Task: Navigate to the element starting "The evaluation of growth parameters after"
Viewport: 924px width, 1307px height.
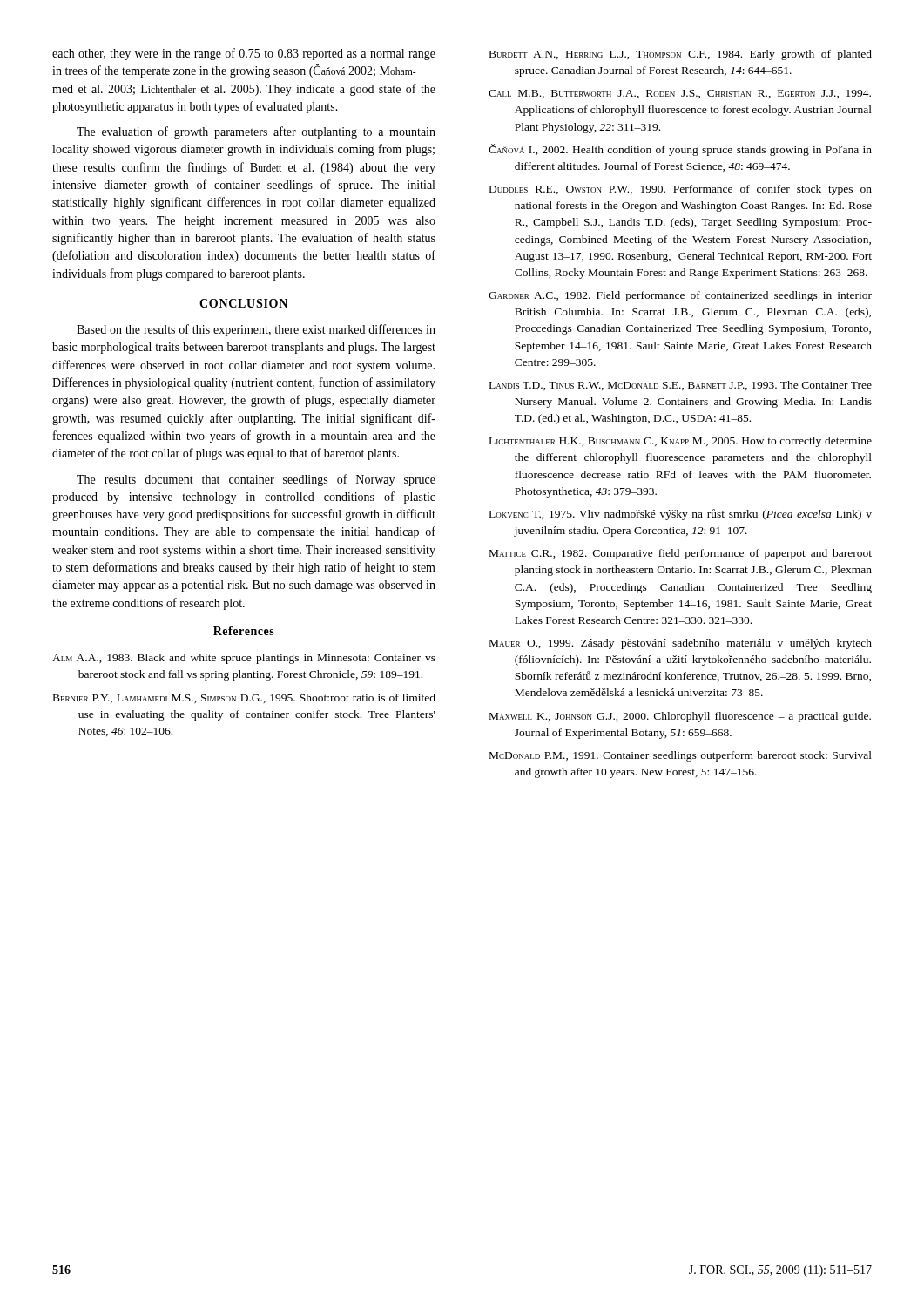Action: click(x=244, y=203)
